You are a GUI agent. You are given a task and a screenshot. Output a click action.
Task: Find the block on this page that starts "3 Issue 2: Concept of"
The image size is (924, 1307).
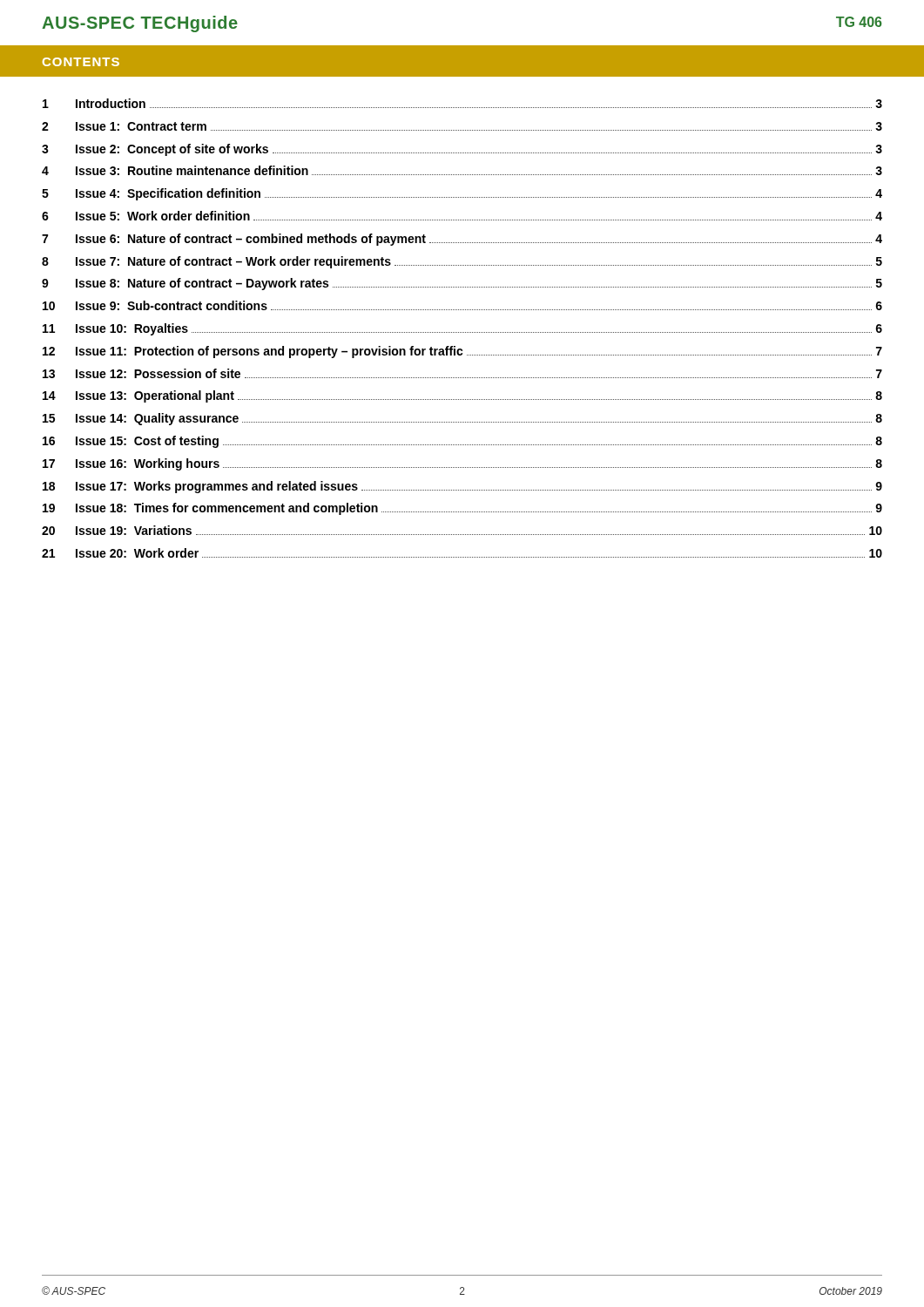pos(462,149)
